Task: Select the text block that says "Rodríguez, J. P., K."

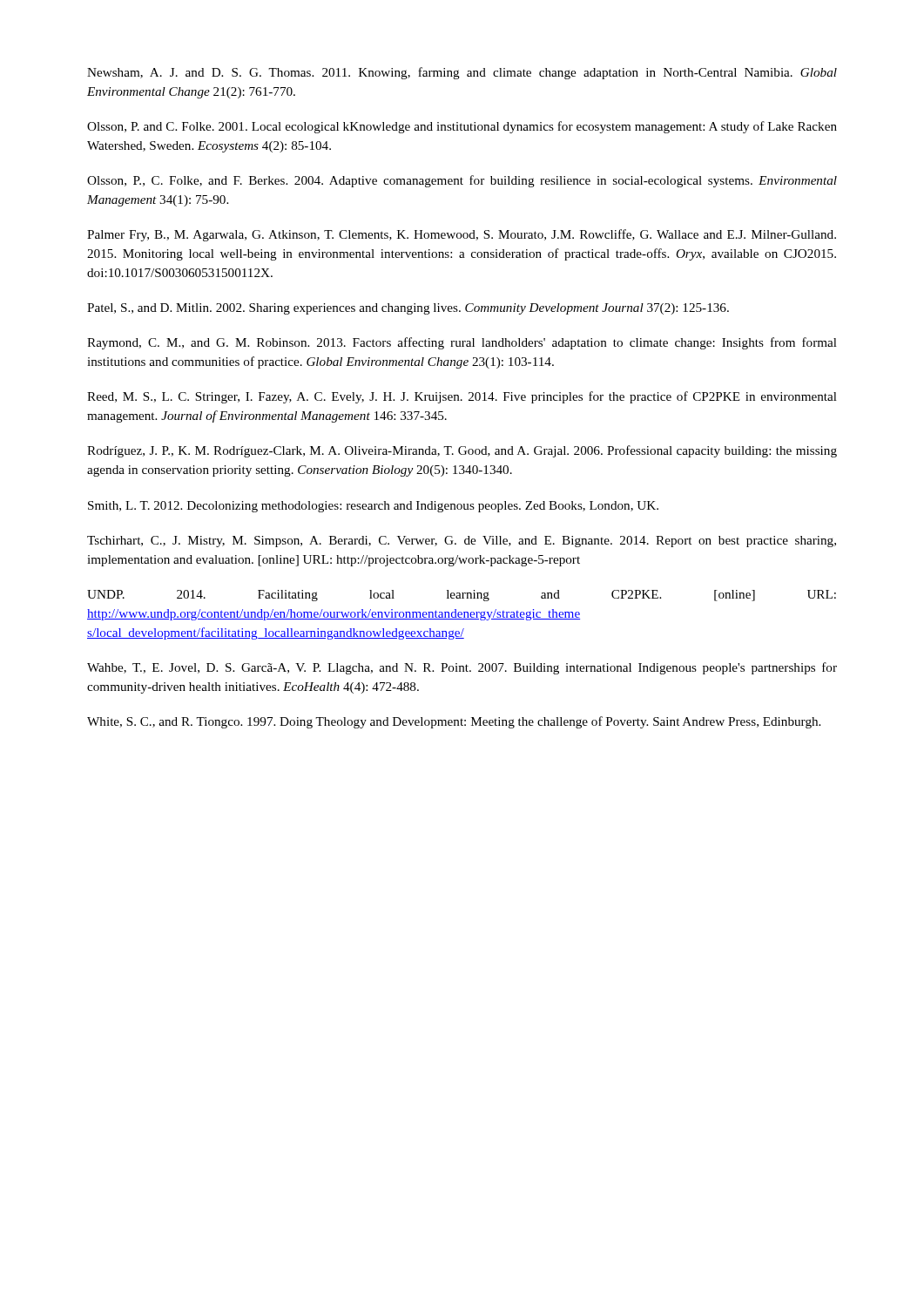Action: click(x=462, y=460)
